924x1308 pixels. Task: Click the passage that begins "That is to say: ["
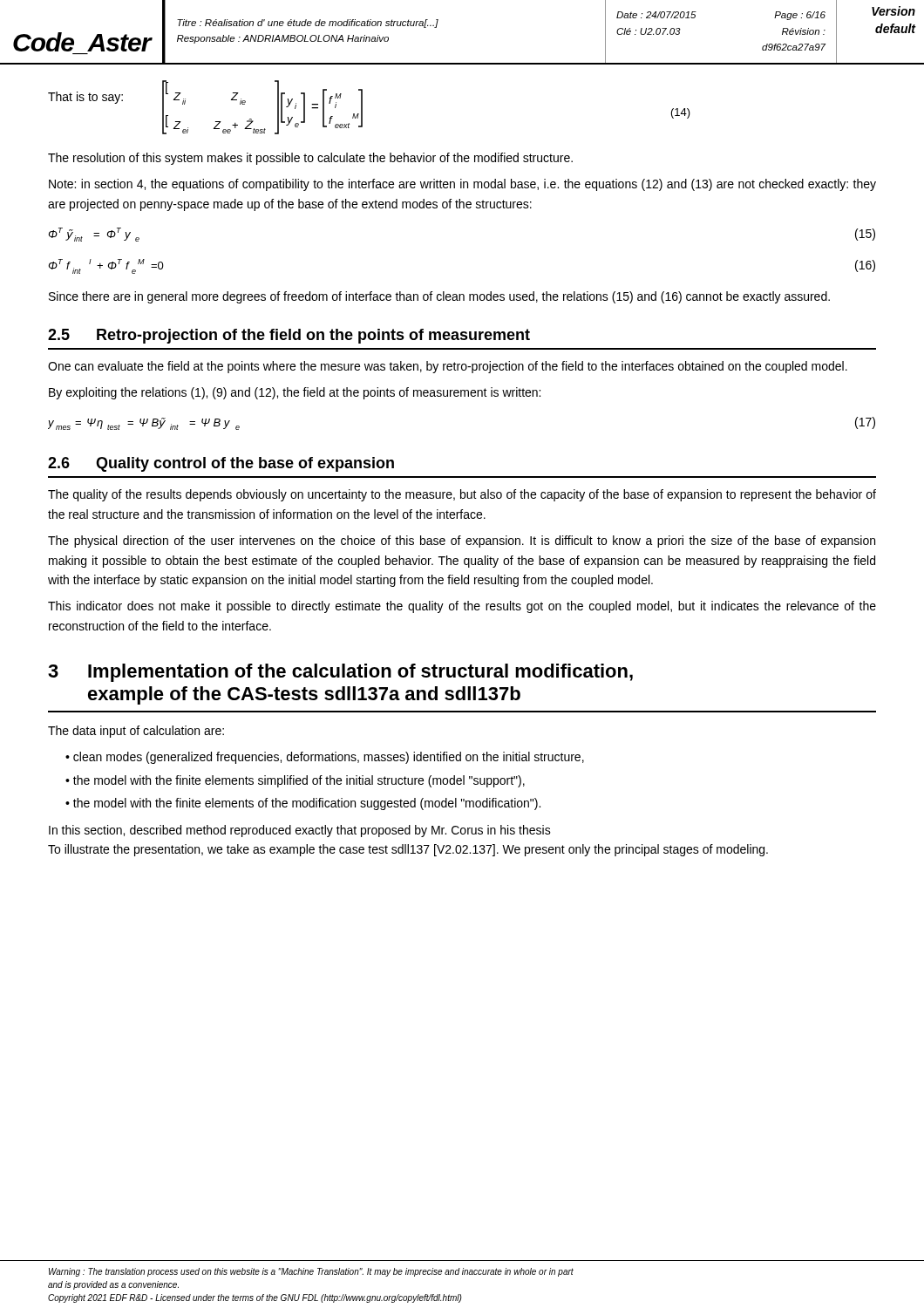tap(184, 104)
